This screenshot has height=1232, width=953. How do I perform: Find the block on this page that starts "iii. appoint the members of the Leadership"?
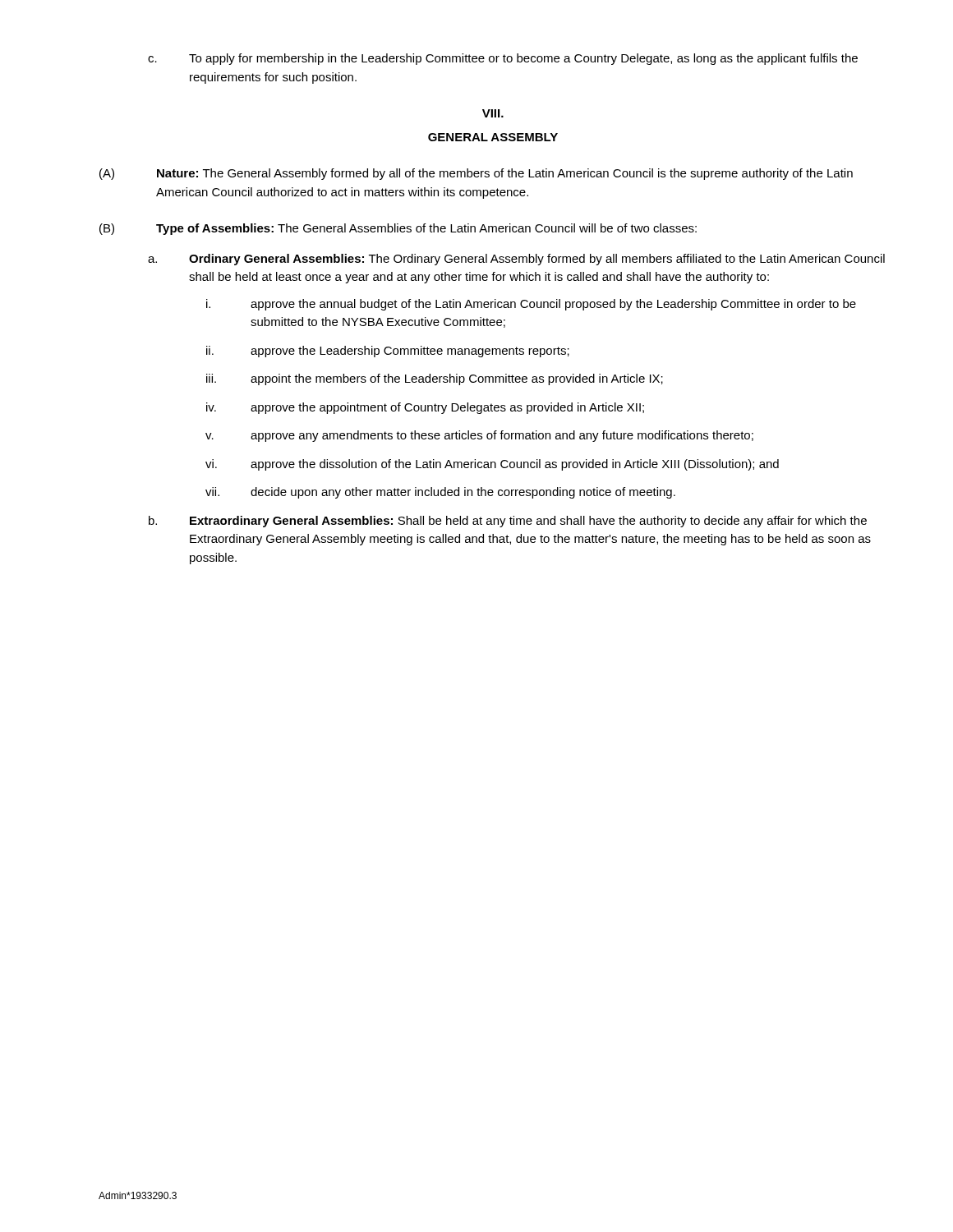[x=546, y=379]
